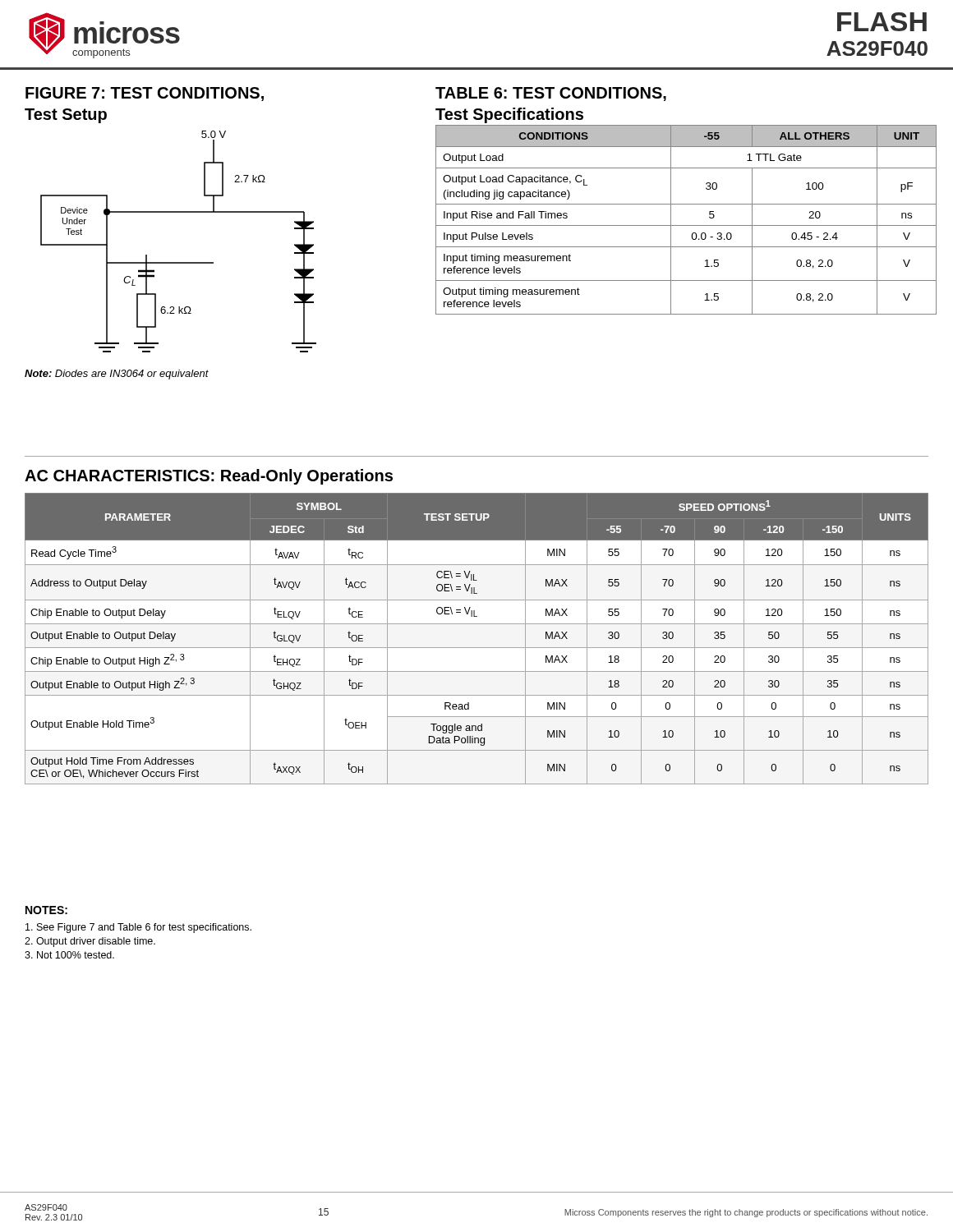Locate the section header that says "AC CHARACTERISTICS: Read-Only Operations"
The image size is (953, 1232).
(x=209, y=477)
